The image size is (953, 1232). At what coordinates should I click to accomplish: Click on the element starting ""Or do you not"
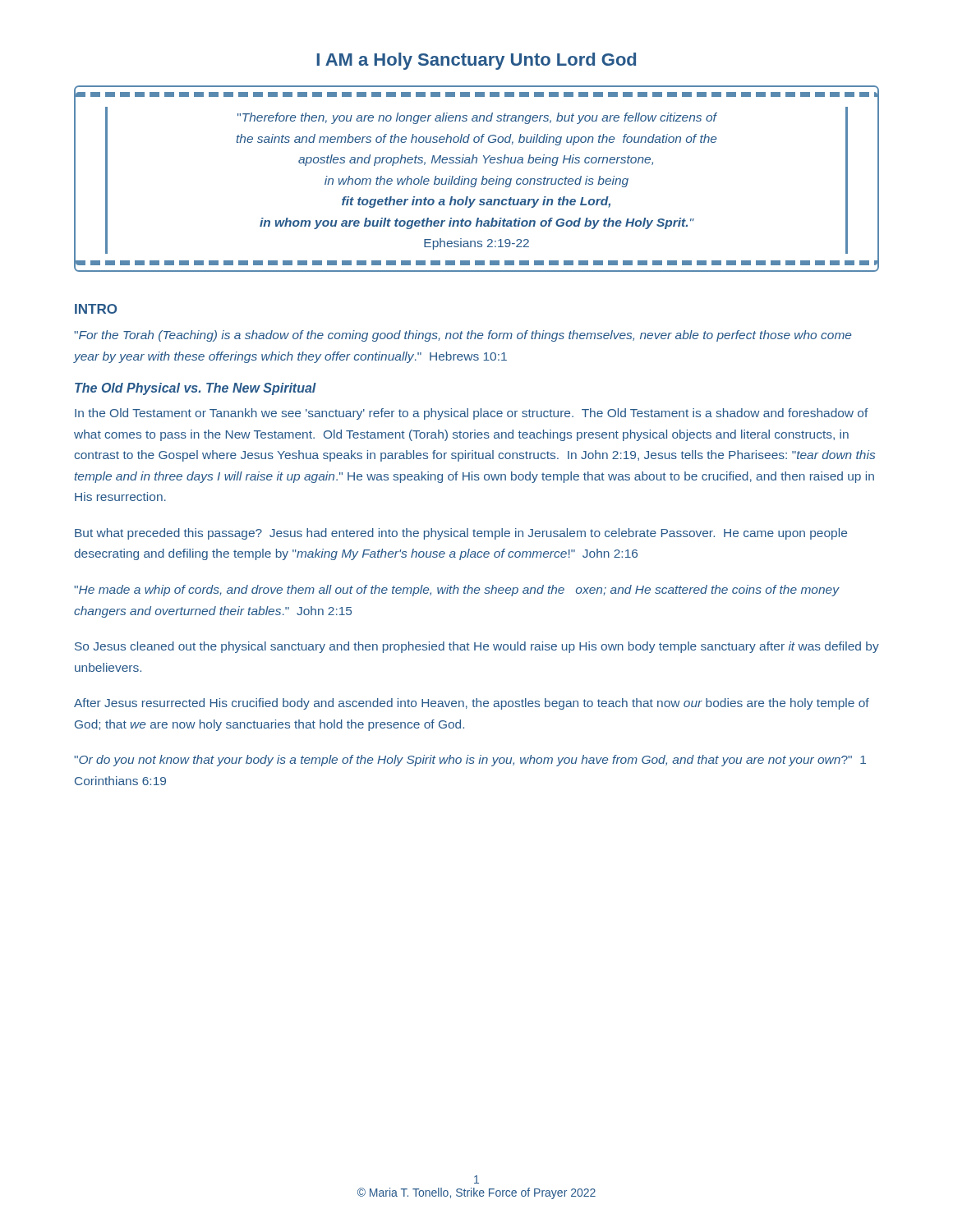[x=470, y=770]
